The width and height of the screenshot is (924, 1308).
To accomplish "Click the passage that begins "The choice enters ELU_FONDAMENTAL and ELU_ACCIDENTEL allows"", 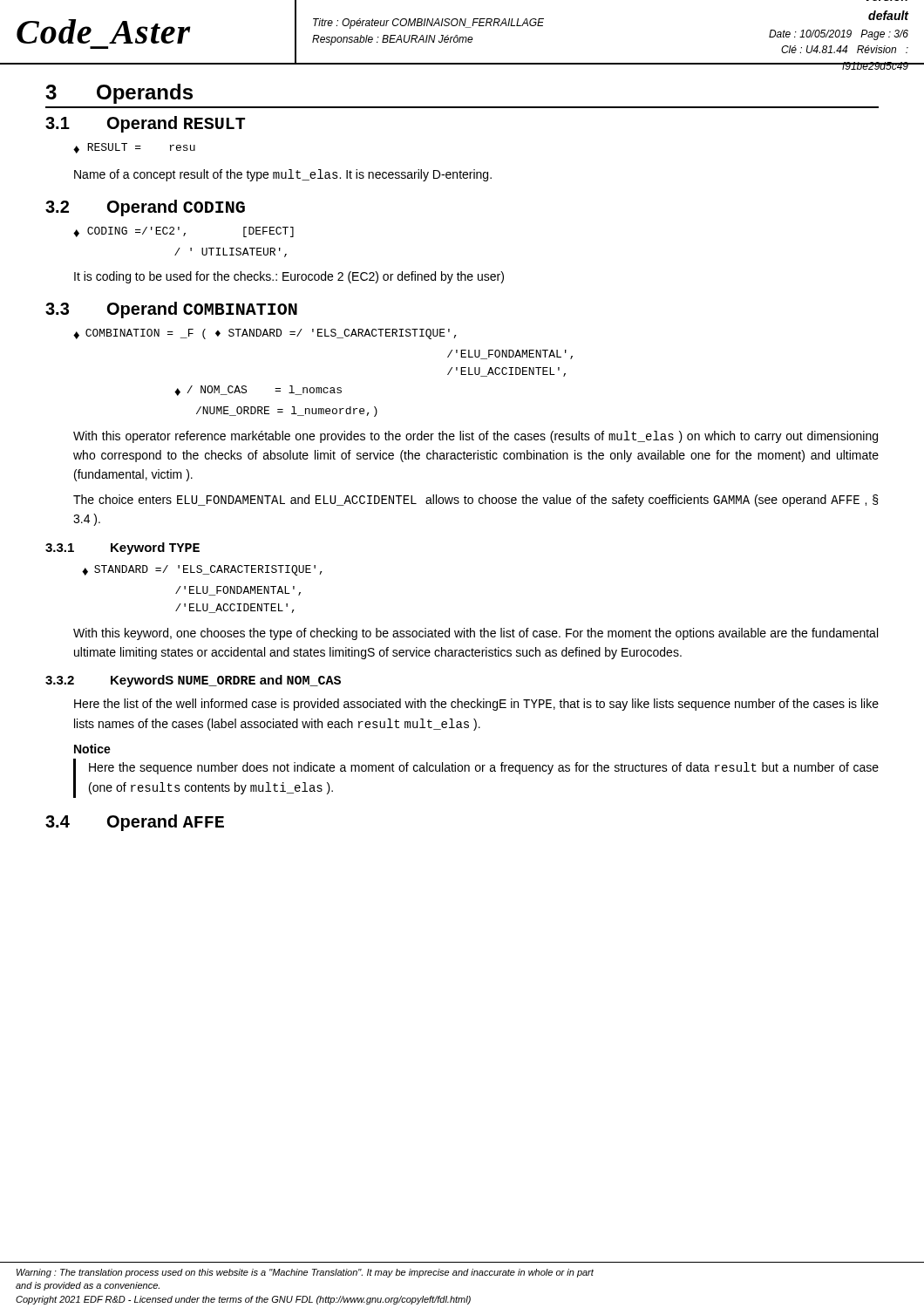I will (476, 509).
